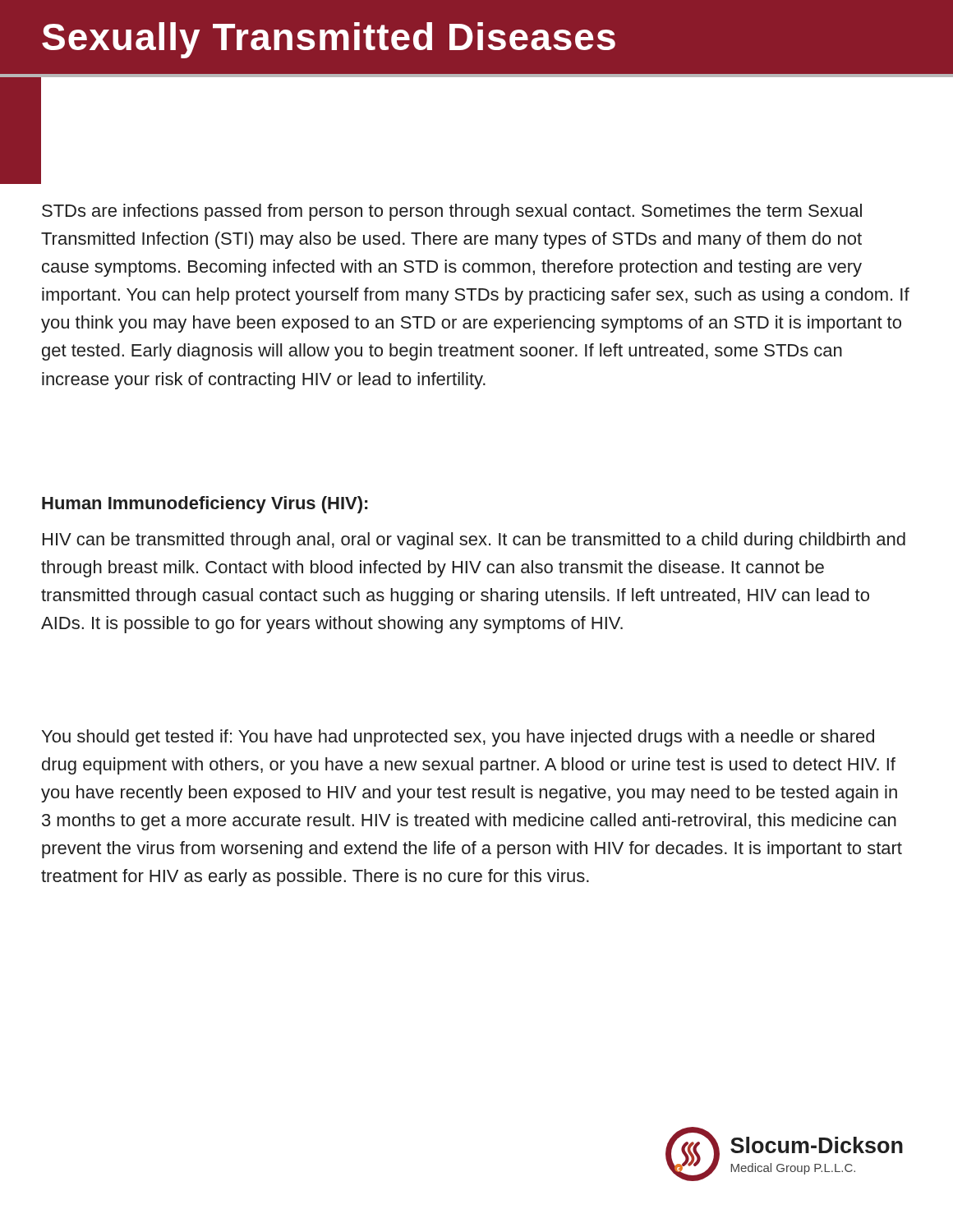Locate the text block with the text "HIV can be transmitted"
This screenshot has width=953, height=1232.
click(474, 581)
